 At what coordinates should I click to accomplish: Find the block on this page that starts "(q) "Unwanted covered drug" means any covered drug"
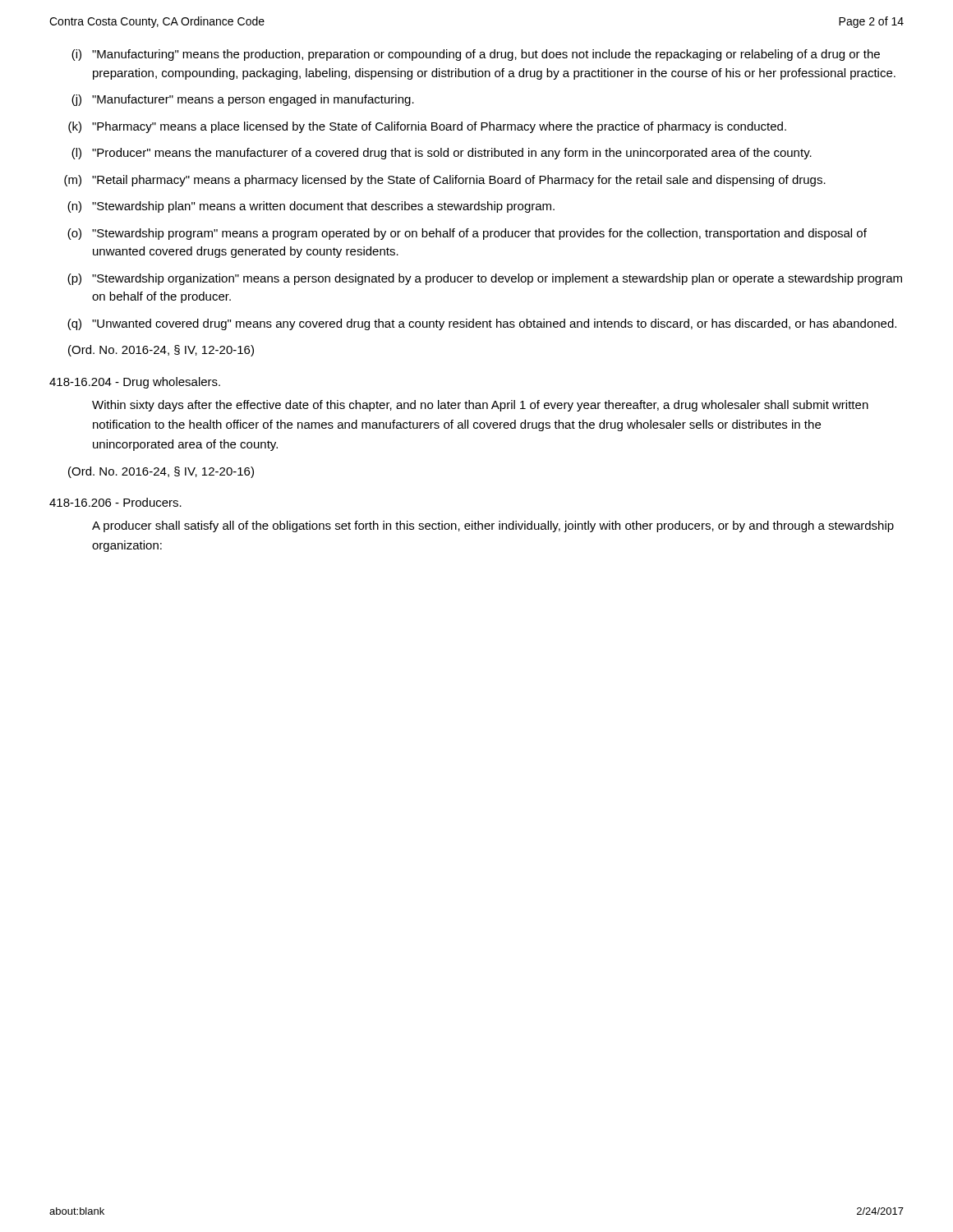pos(476,323)
